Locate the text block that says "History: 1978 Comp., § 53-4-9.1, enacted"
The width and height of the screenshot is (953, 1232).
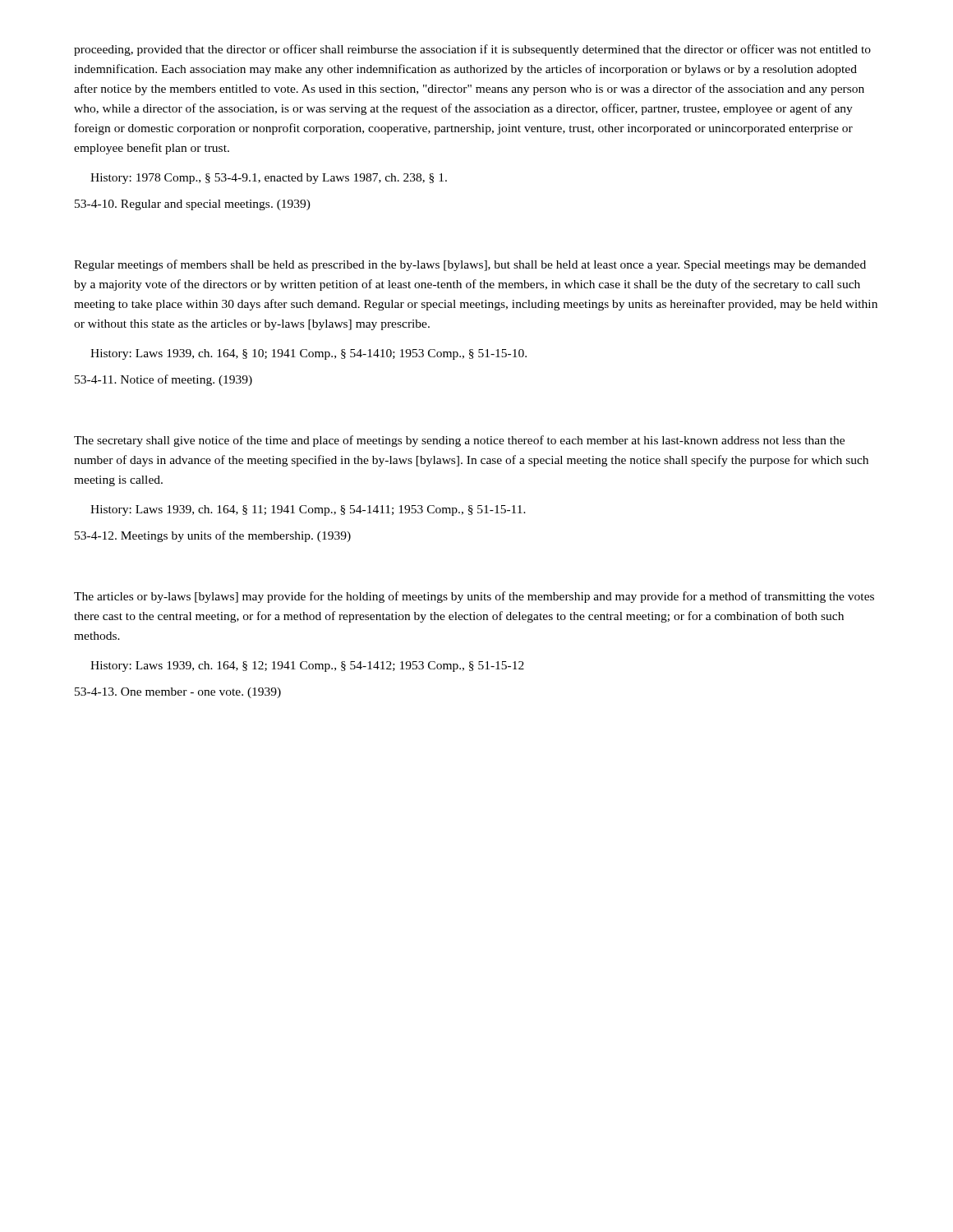(x=269, y=177)
